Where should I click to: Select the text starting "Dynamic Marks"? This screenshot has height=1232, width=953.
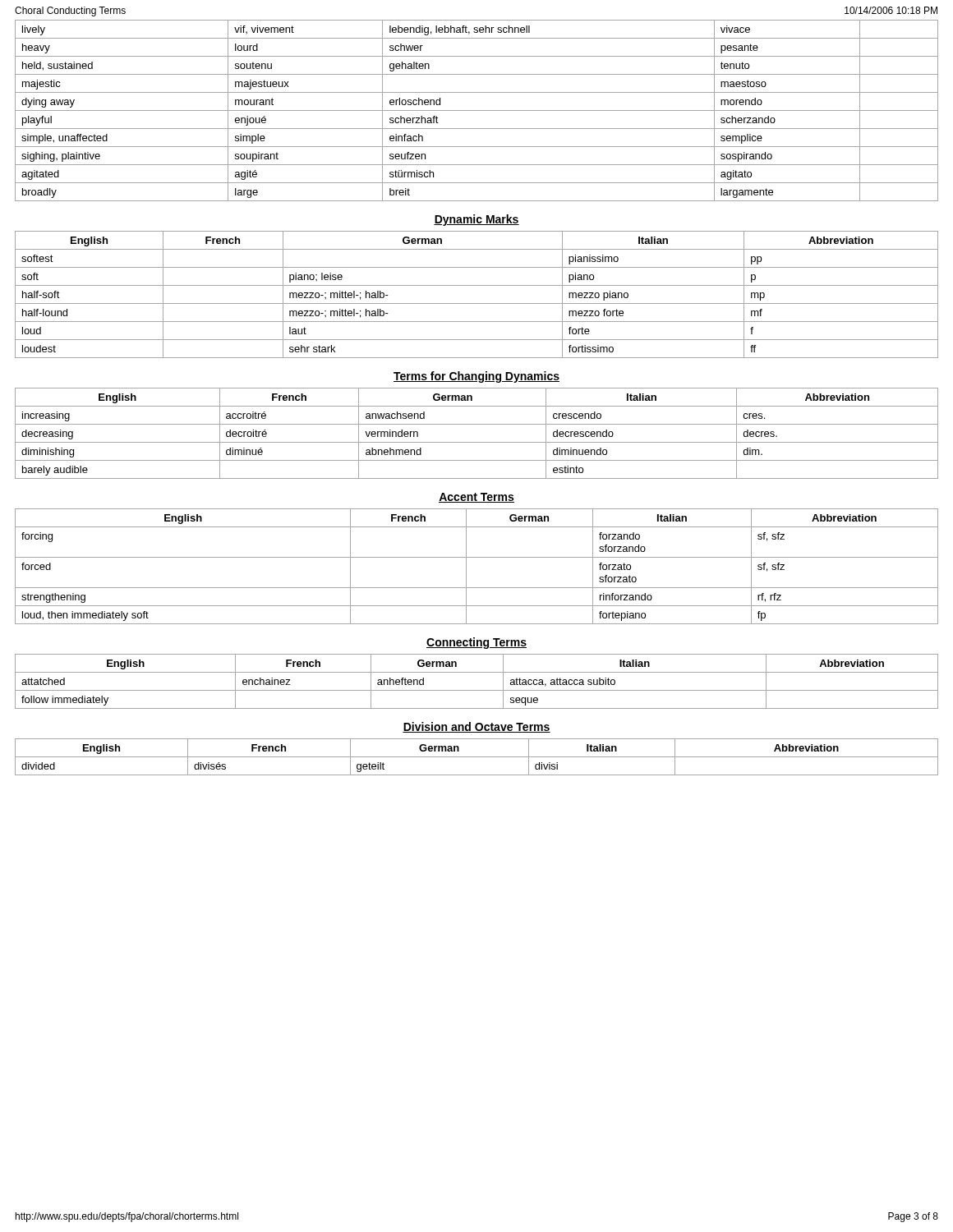[476, 219]
